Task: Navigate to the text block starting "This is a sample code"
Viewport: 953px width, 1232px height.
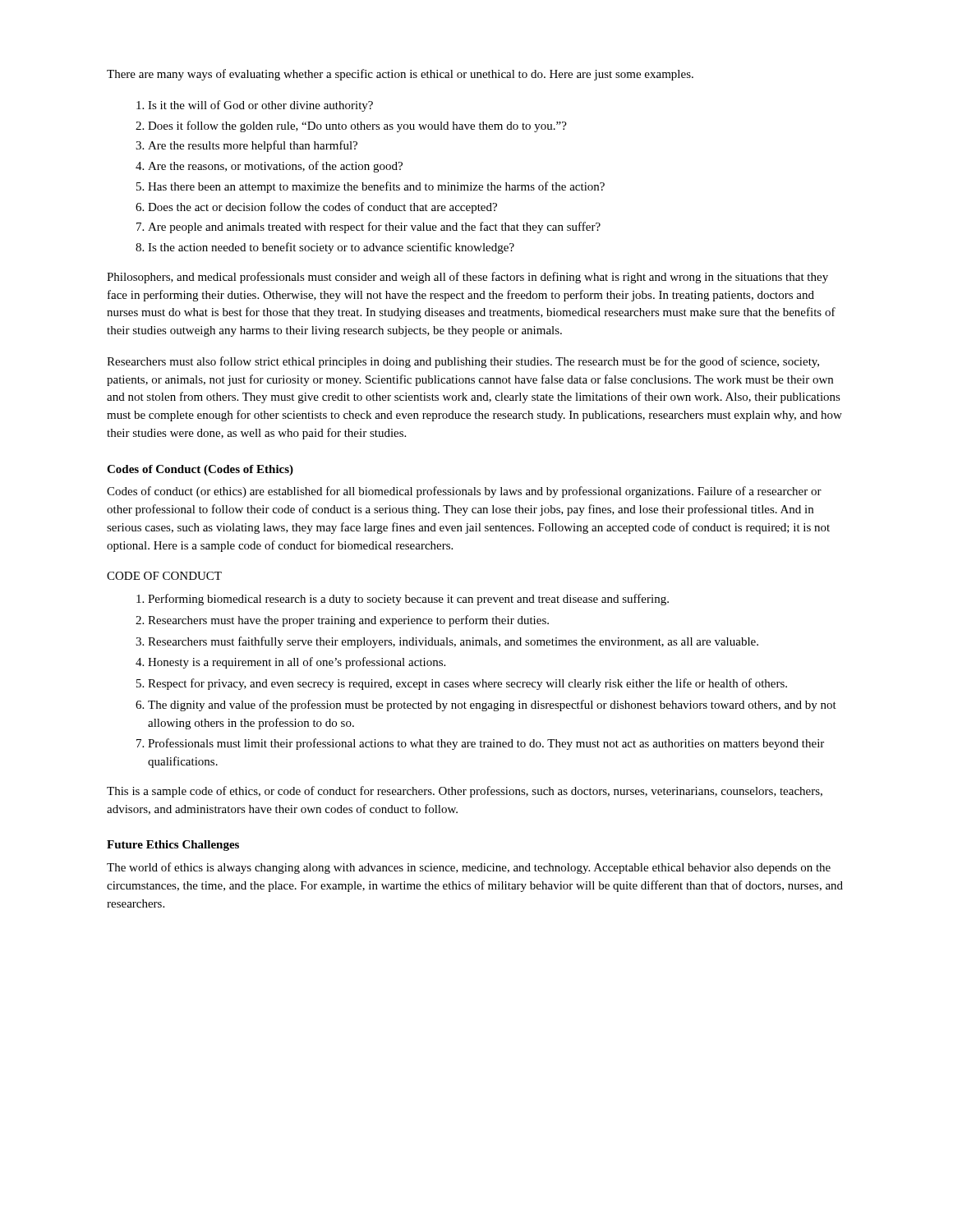Action: coord(465,800)
